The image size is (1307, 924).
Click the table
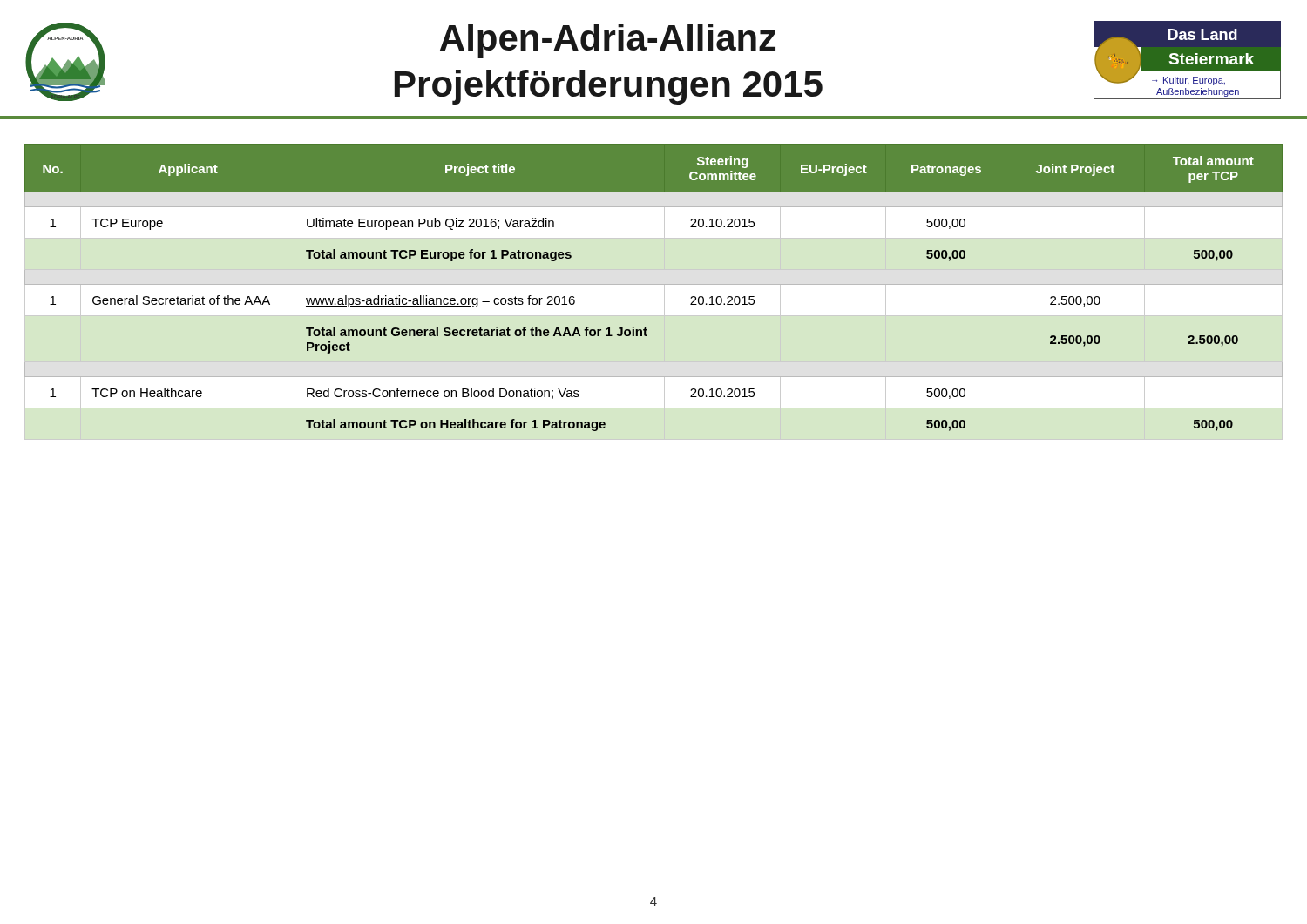[x=654, y=288]
